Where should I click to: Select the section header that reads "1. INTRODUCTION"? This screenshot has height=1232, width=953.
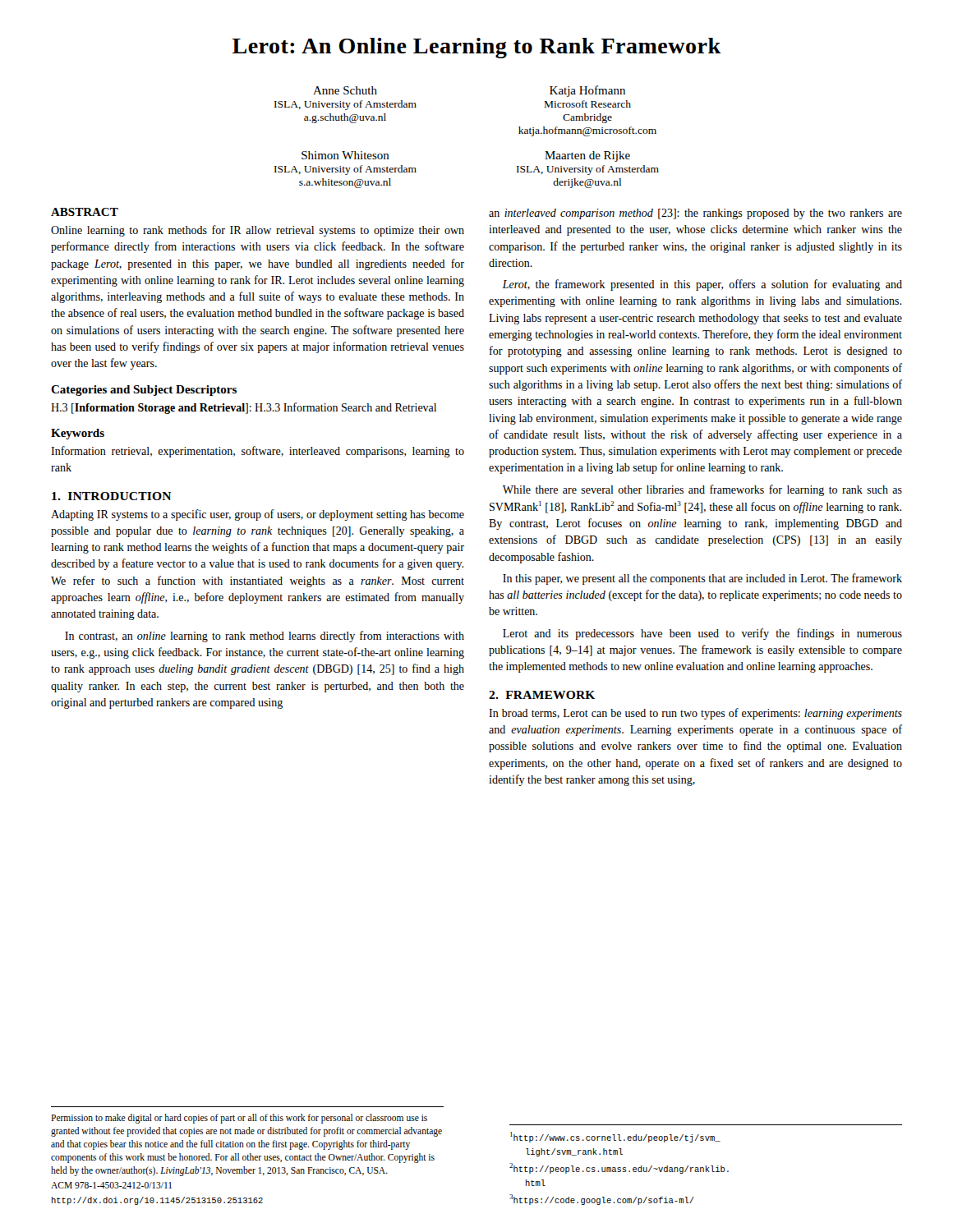click(x=111, y=495)
